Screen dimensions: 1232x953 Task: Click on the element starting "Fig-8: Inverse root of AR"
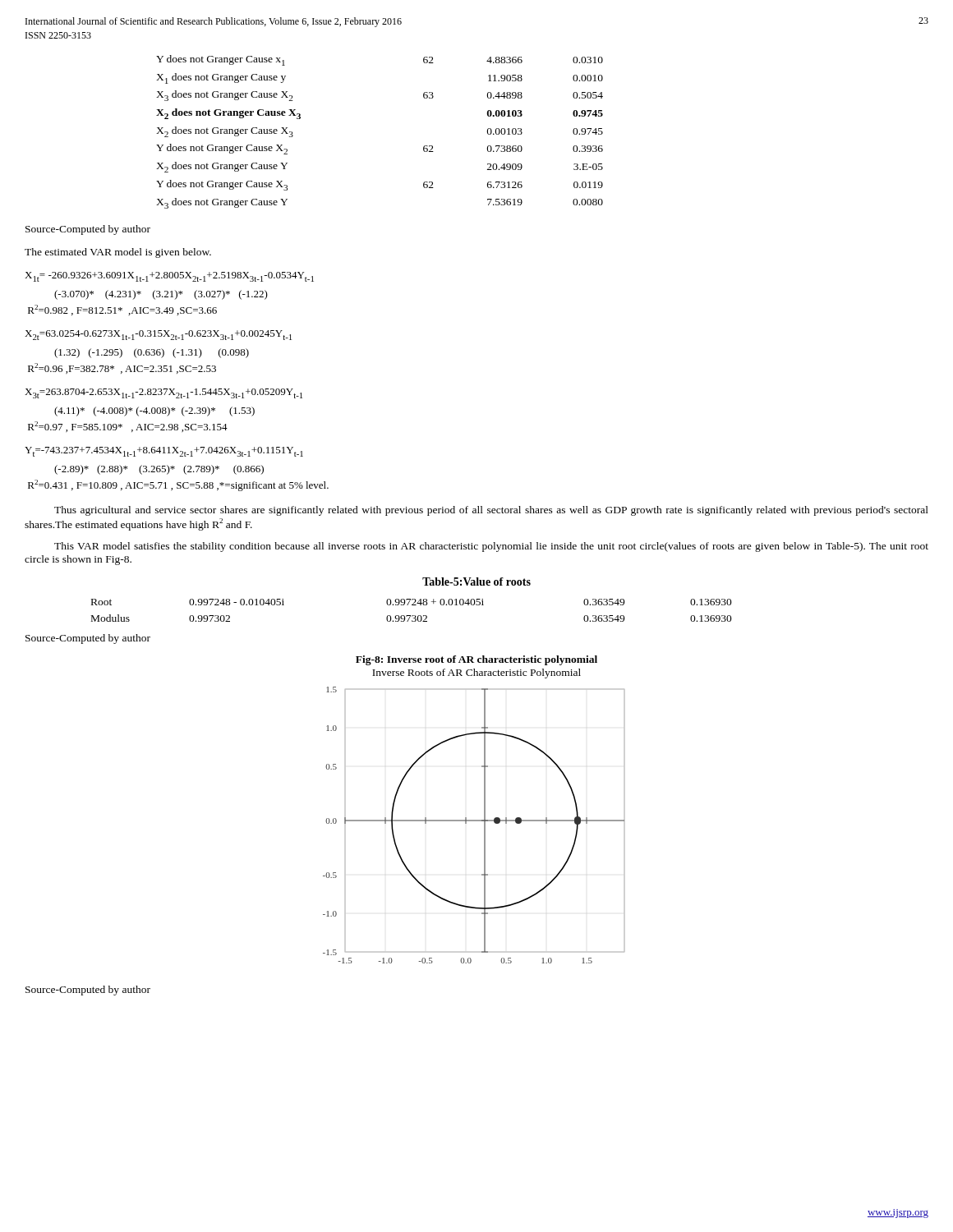pos(476,665)
